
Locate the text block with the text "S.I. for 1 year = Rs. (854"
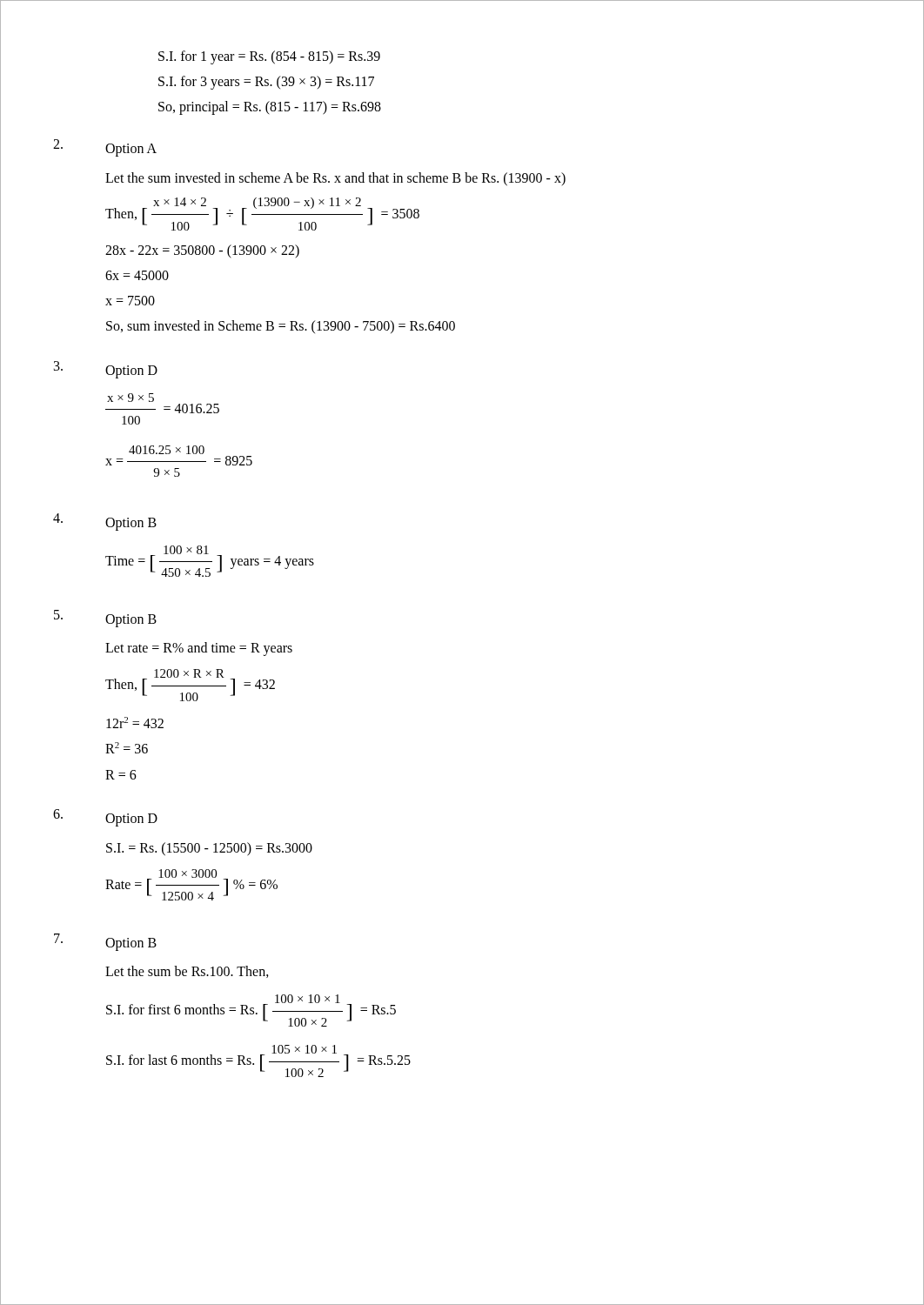(269, 81)
